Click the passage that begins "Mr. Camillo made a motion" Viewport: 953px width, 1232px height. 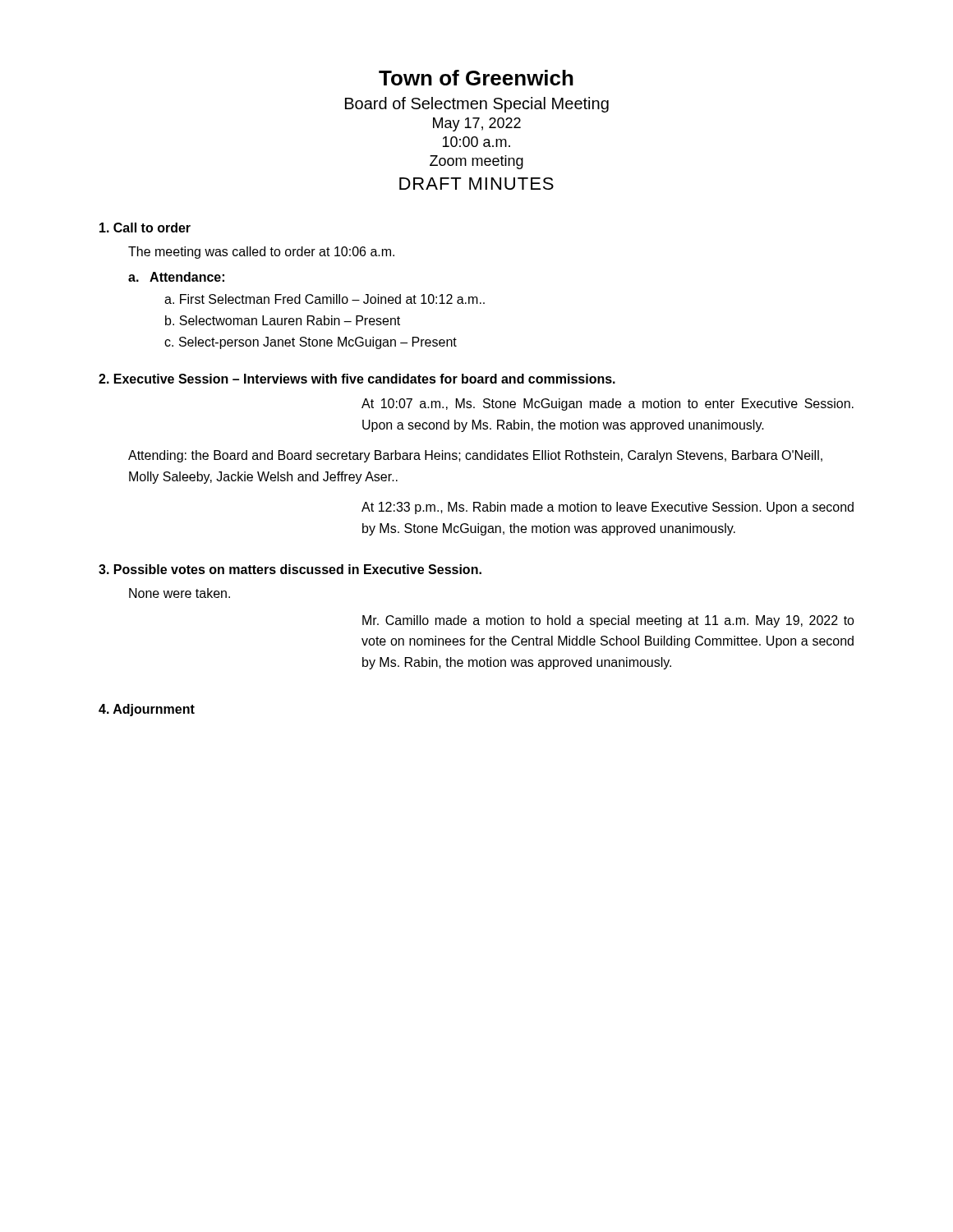point(608,641)
